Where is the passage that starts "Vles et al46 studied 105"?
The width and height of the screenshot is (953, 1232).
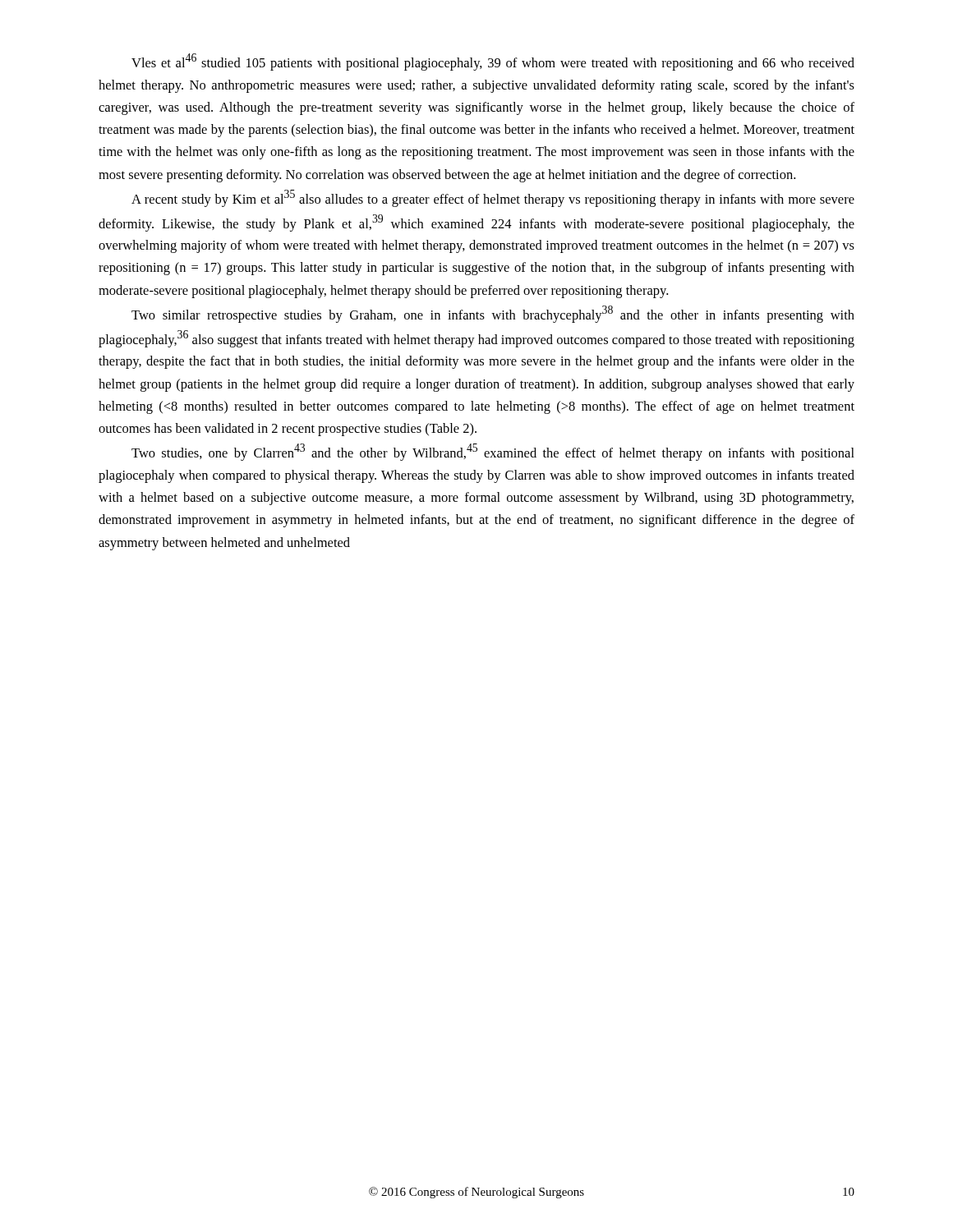476,117
